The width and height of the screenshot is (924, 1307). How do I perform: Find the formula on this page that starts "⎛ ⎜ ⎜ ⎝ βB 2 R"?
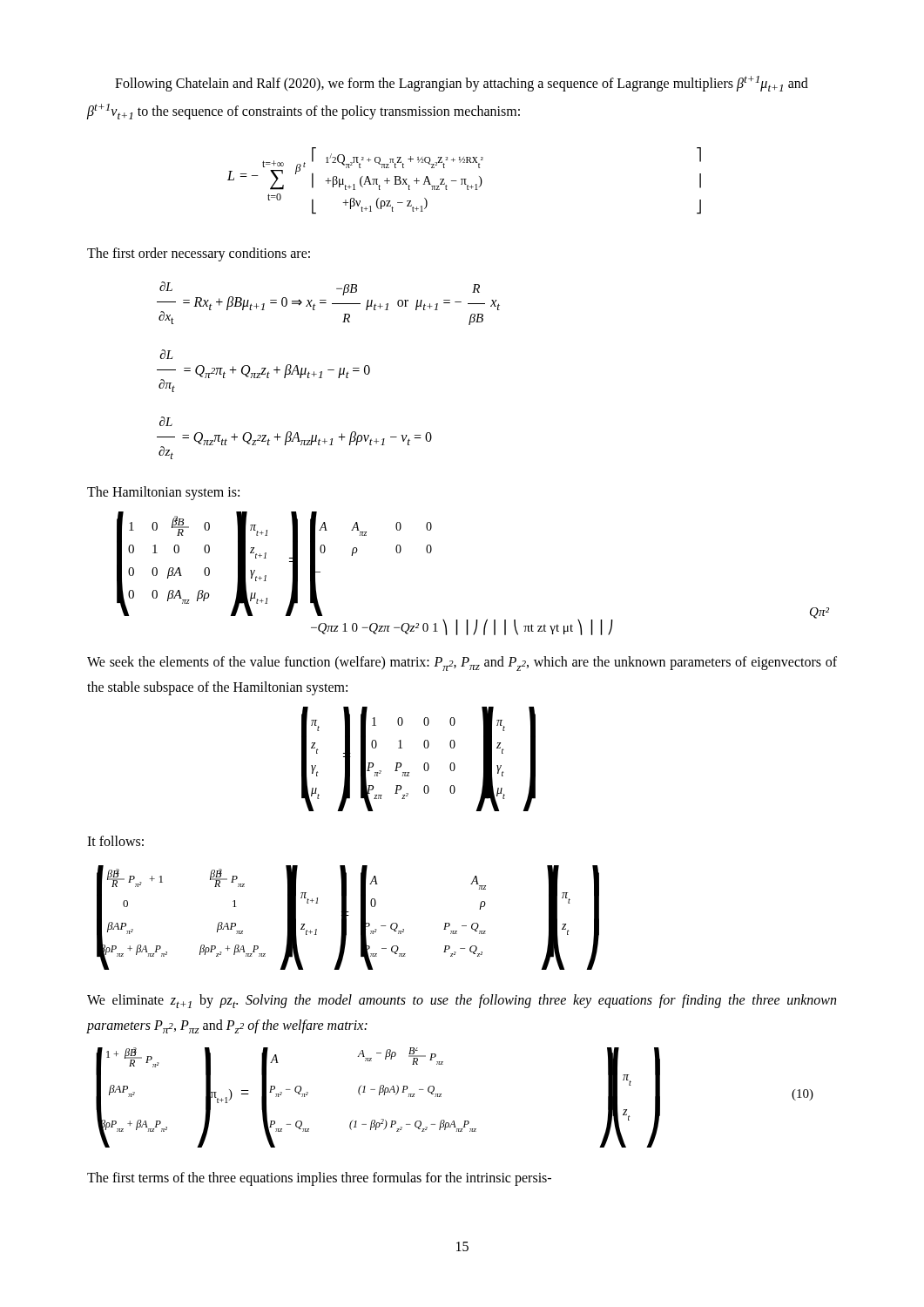[x=462, y=919]
